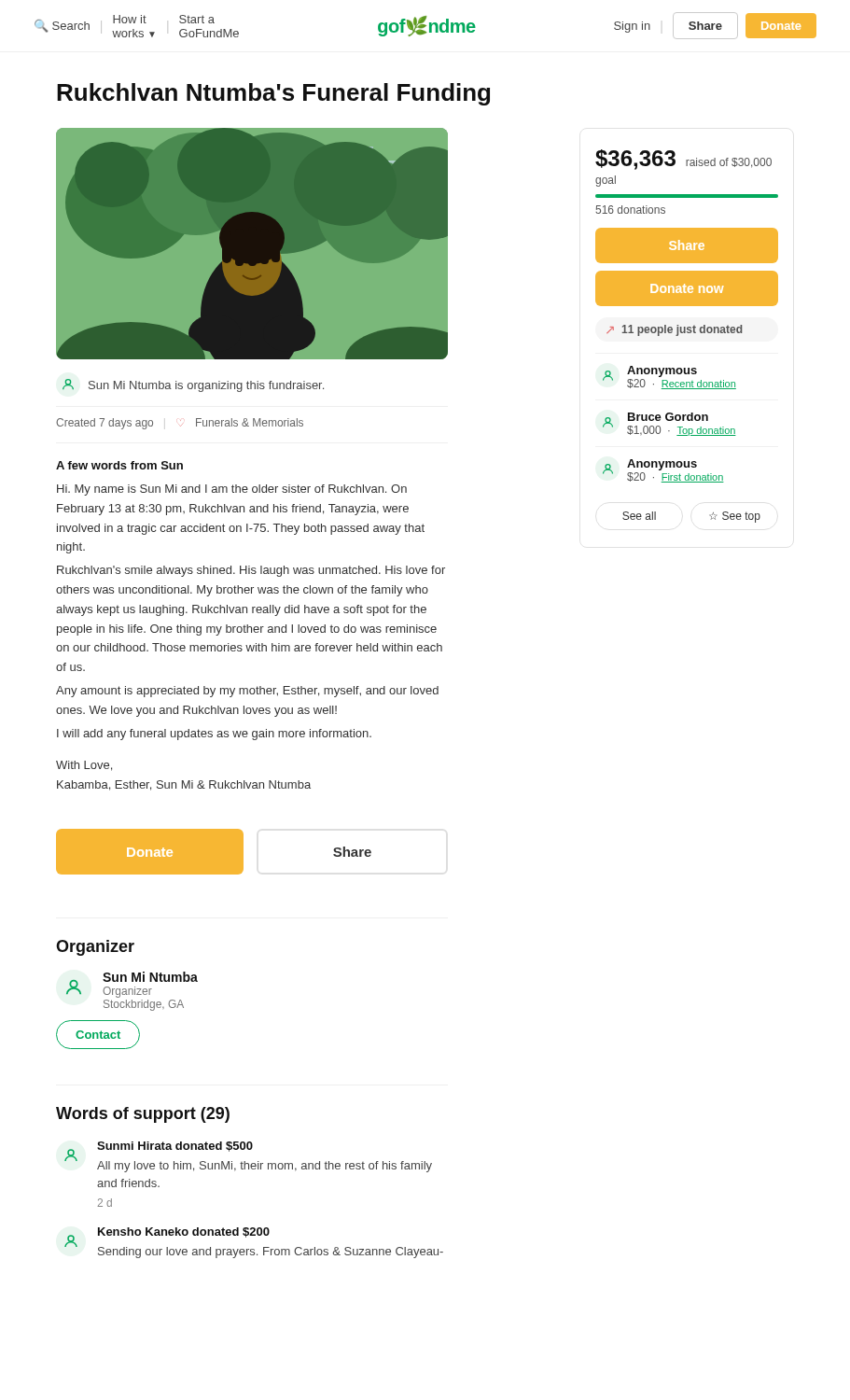Select the photo
This screenshot has width=850, height=1400.
click(x=252, y=244)
